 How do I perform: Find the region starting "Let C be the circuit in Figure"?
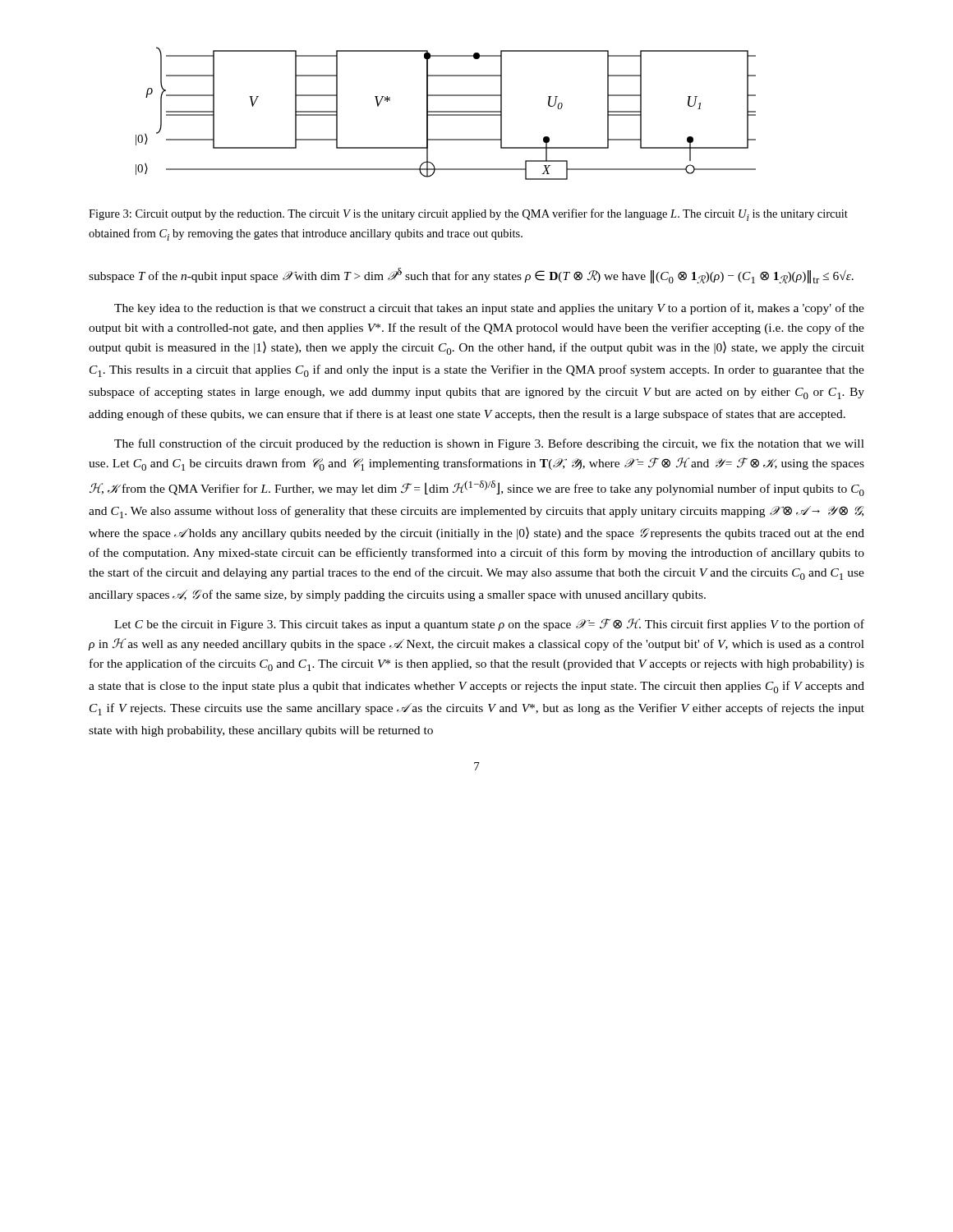[476, 677]
